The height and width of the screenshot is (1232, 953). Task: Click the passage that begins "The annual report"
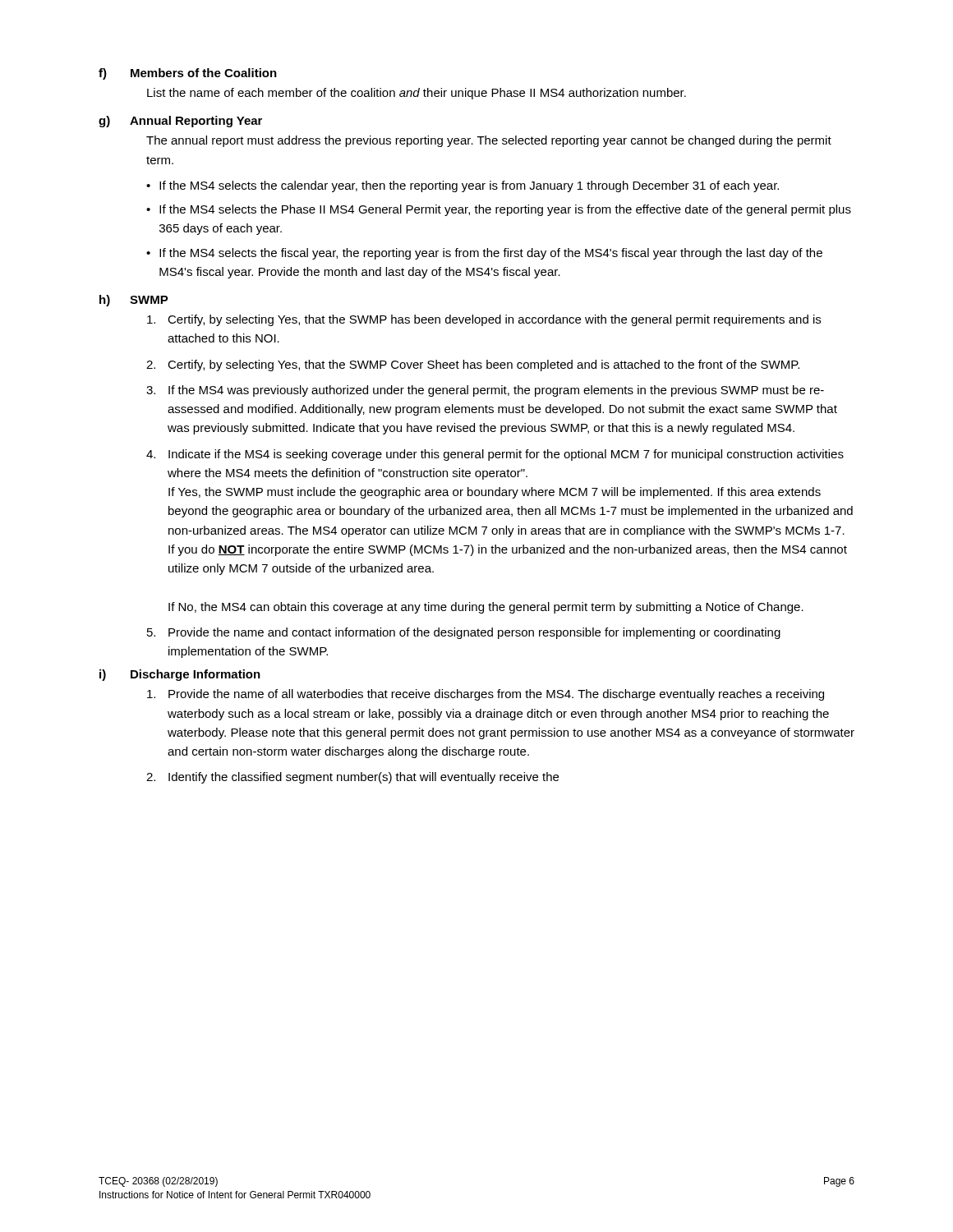click(489, 150)
